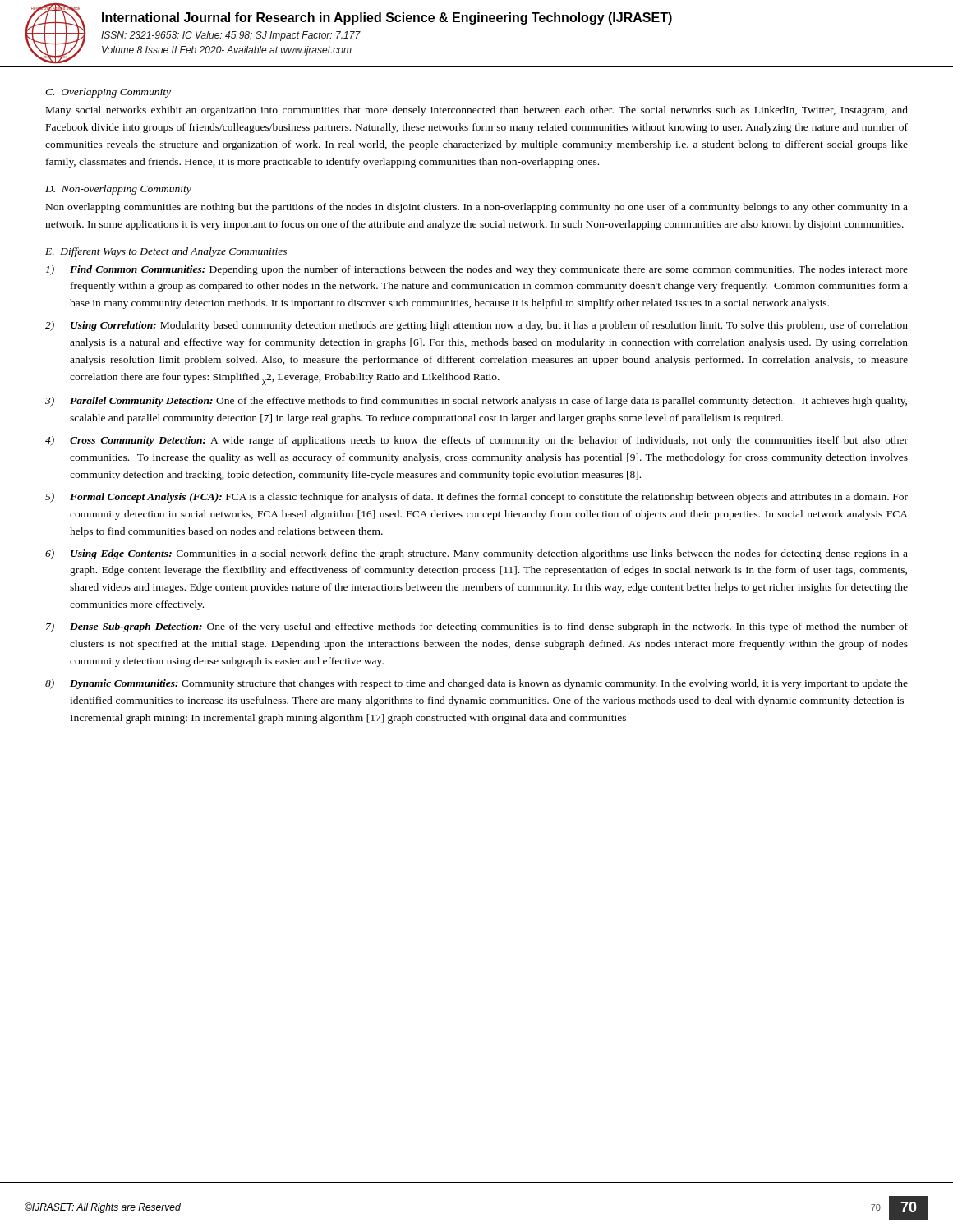Locate the block of text that opens with "3) Parallel Community Detection: One"
Screen dimensions: 1232x953
coord(476,410)
